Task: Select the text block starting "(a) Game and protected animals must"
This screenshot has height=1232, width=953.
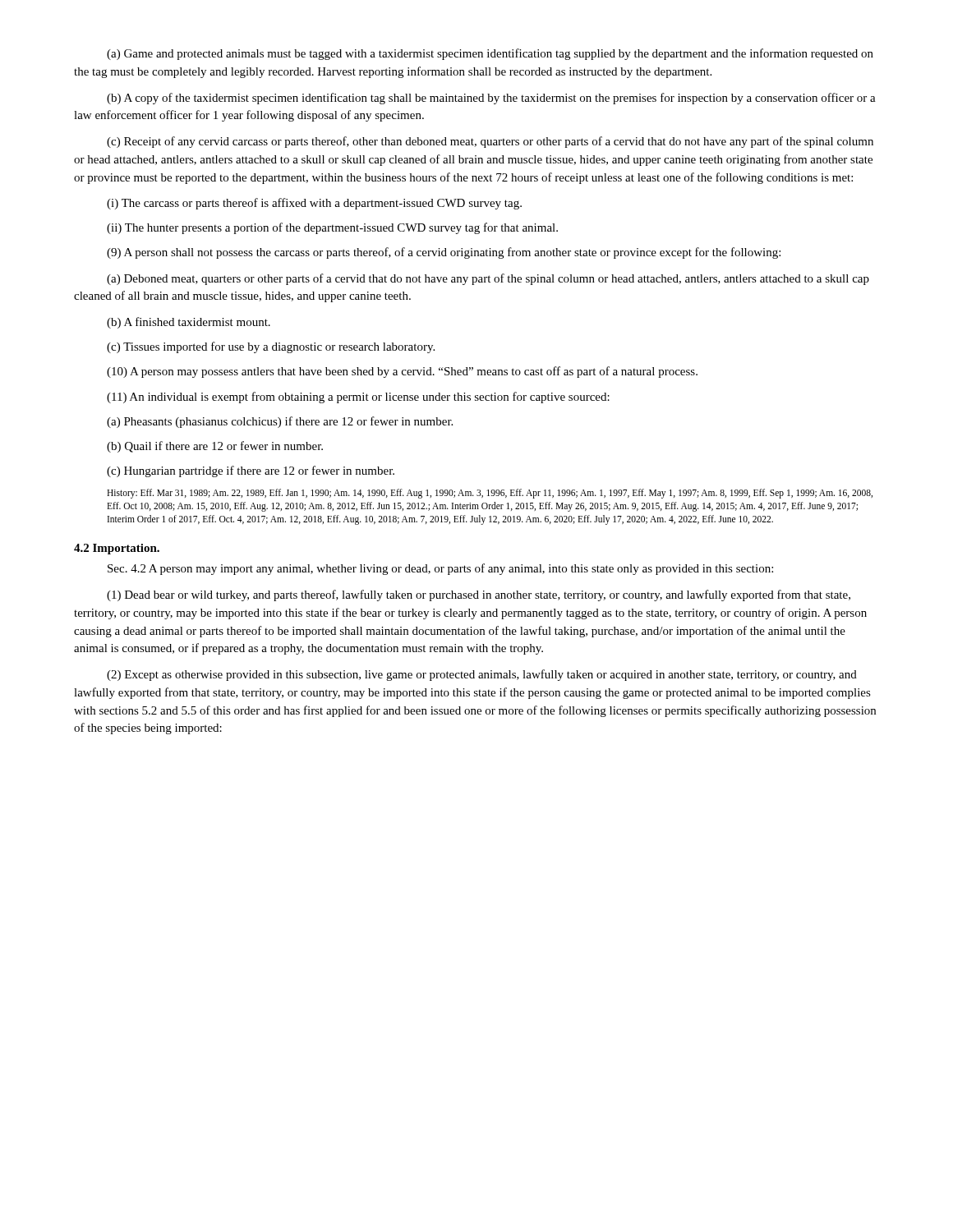Action: point(474,62)
